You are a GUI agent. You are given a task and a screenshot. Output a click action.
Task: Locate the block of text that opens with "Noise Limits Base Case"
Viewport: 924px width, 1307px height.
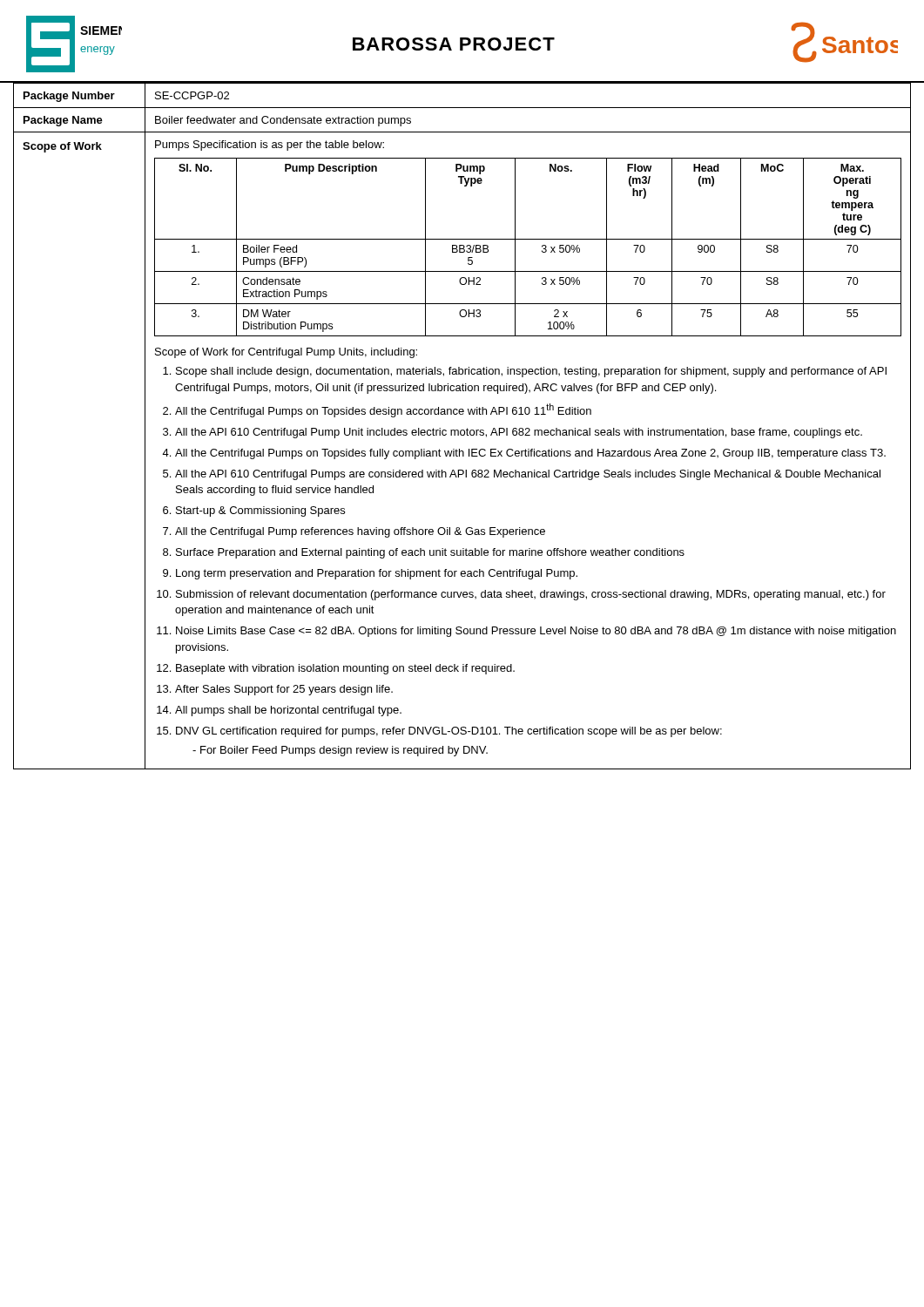[536, 639]
